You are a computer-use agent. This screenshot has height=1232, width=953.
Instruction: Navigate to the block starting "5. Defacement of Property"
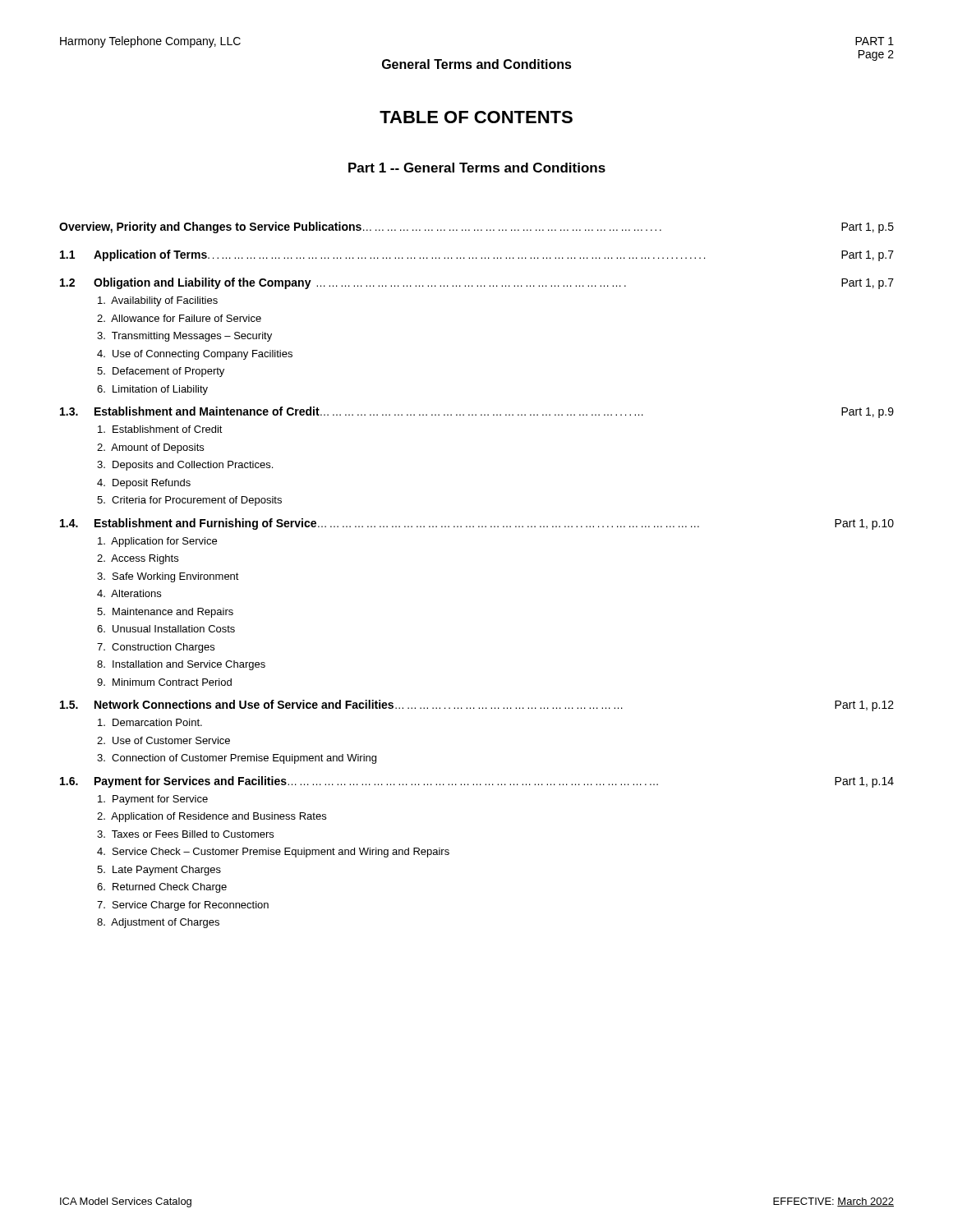pos(161,371)
